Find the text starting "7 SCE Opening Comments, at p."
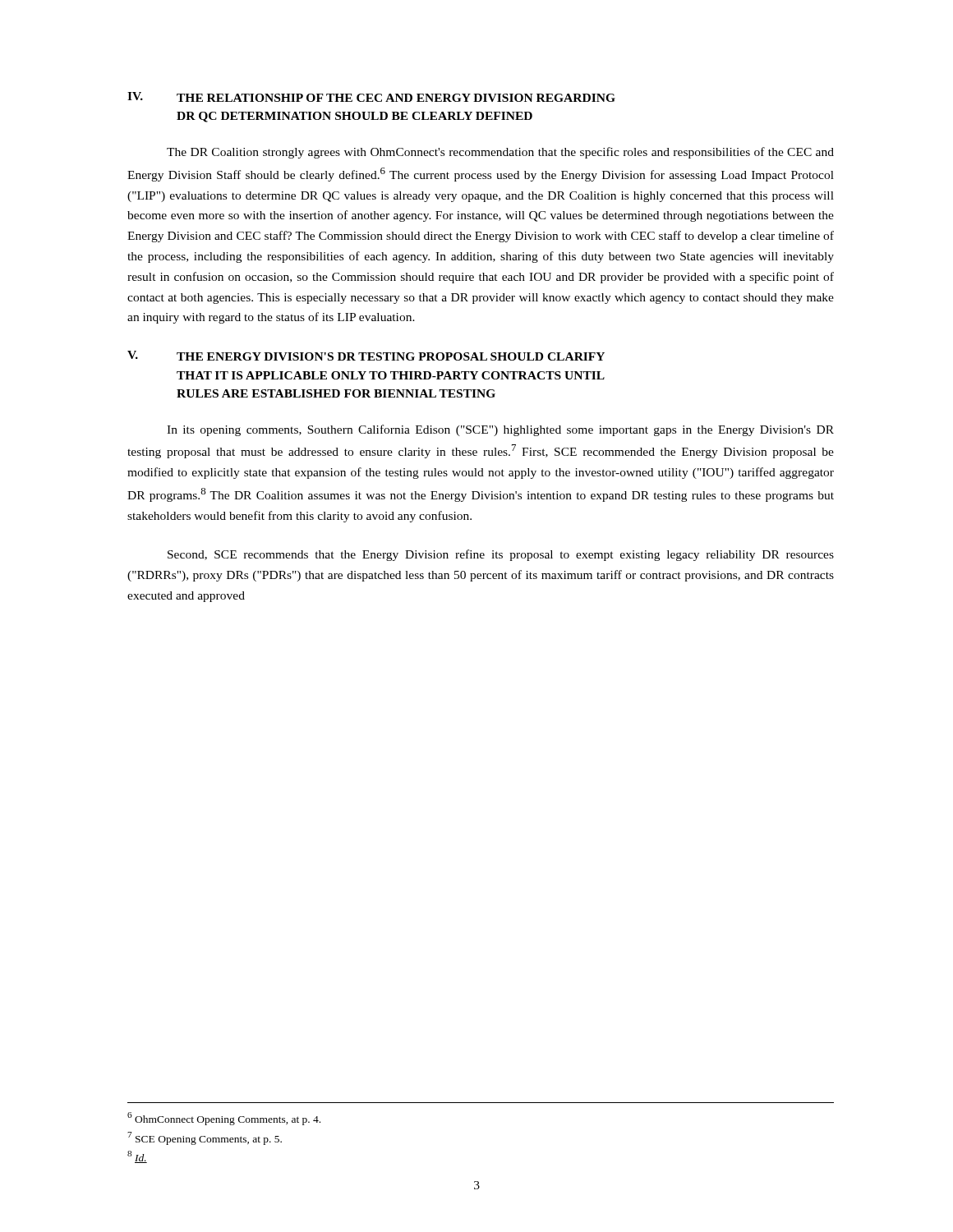953x1232 pixels. pyautogui.click(x=205, y=1137)
